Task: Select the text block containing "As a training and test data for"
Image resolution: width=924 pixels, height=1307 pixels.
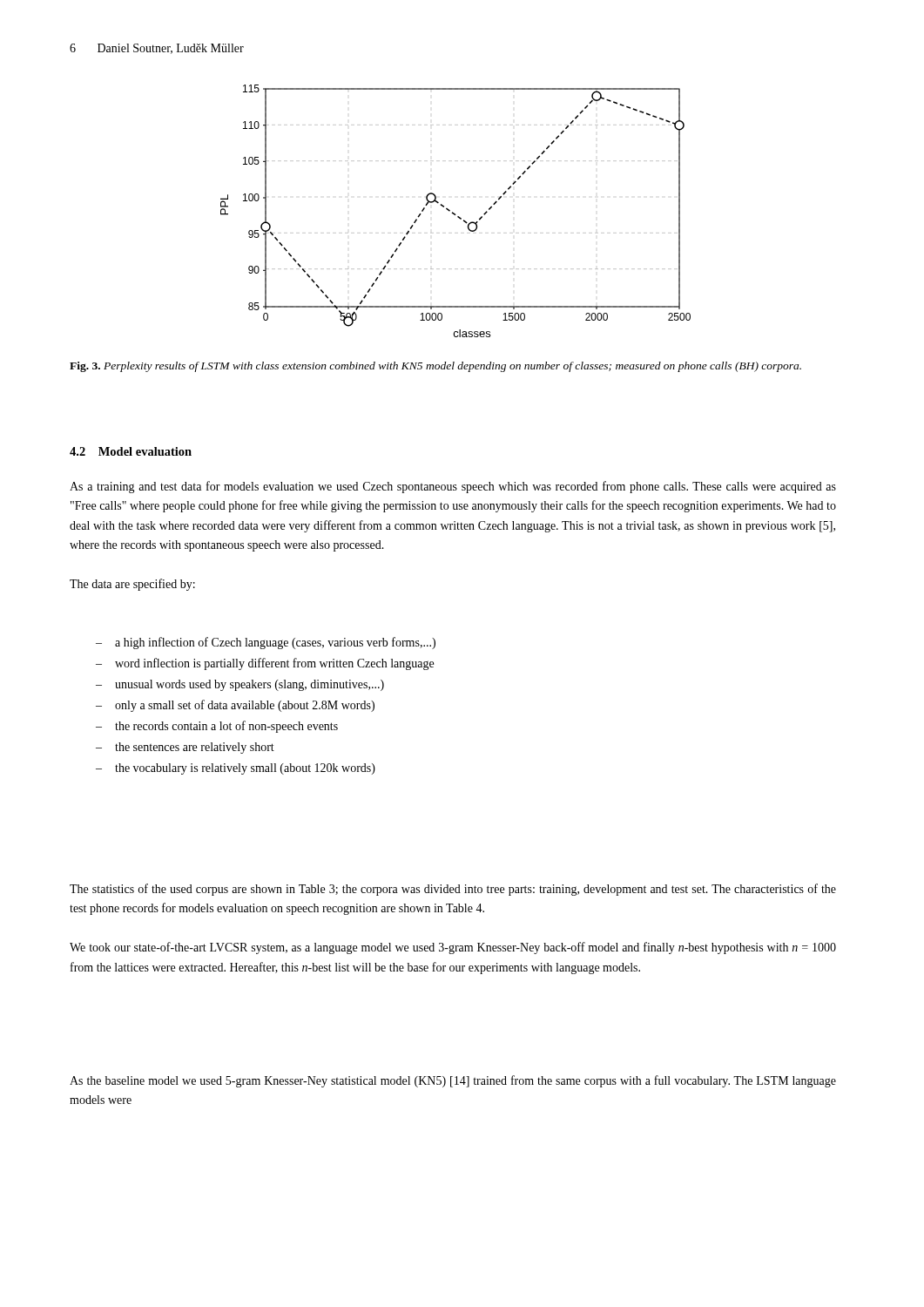Action: coord(453,535)
